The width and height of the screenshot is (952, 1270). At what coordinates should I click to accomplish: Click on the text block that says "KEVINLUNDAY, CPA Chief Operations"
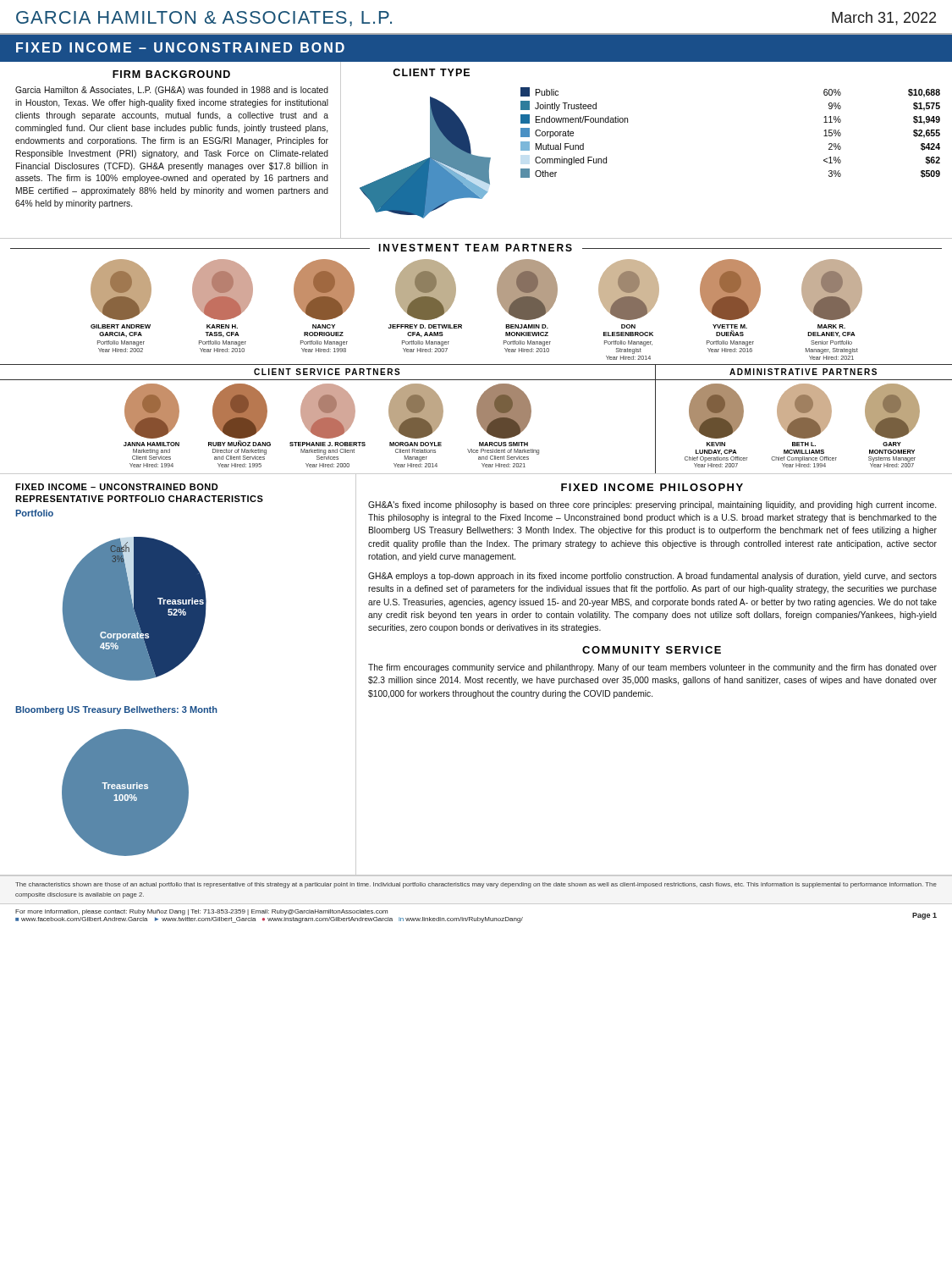click(x=716, y=426)
